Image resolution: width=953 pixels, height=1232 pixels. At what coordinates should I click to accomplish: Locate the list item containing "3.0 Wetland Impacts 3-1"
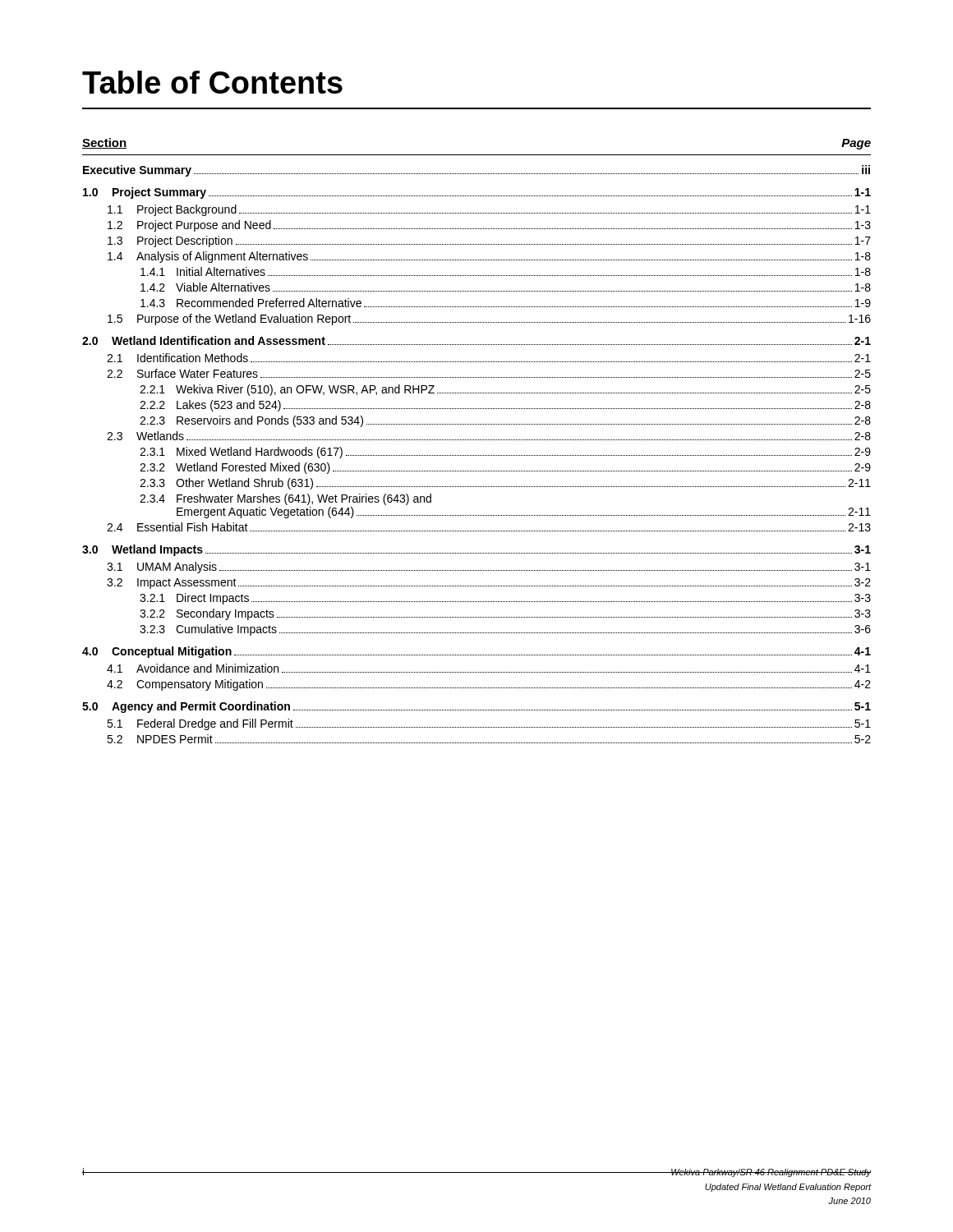pos(476,549)
